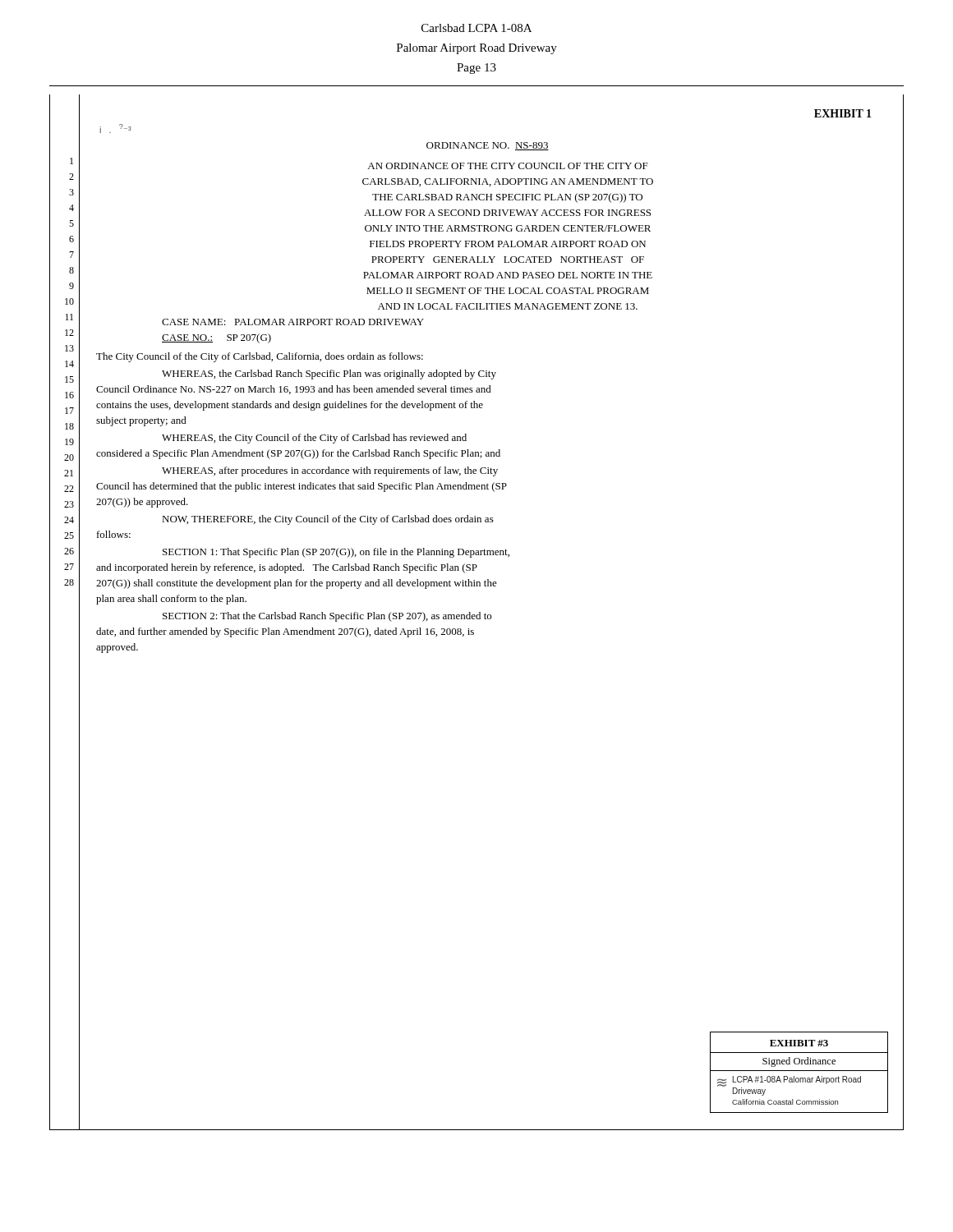Image resolution: width=953 pixels, height=1232 pixels.
Task: Click the passage that begins "WHEREAS, the Carlsbad Ranch"
Action: (x=329, y=373)
